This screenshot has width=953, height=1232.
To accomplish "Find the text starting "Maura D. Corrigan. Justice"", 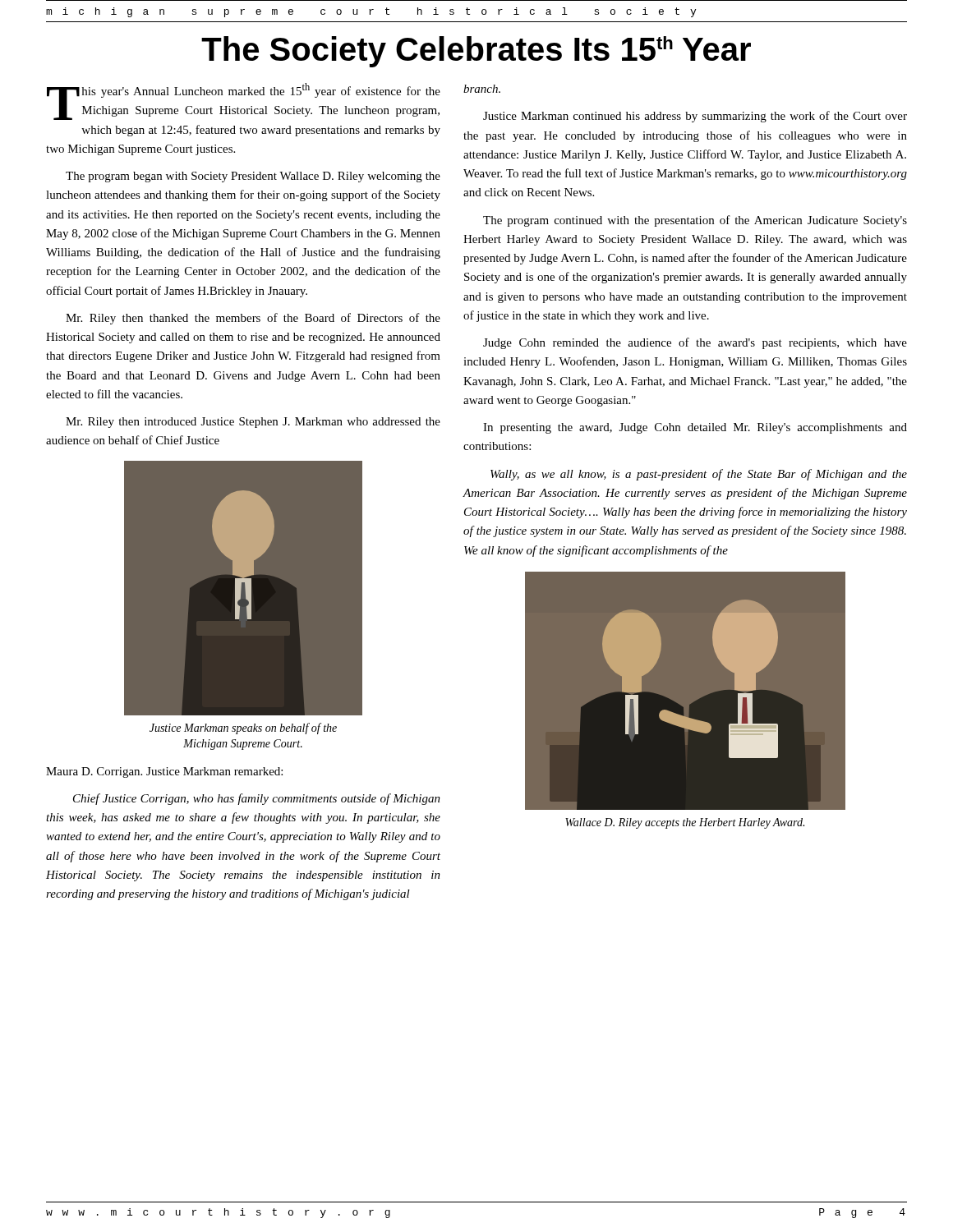I will click(x=165, y=771).
